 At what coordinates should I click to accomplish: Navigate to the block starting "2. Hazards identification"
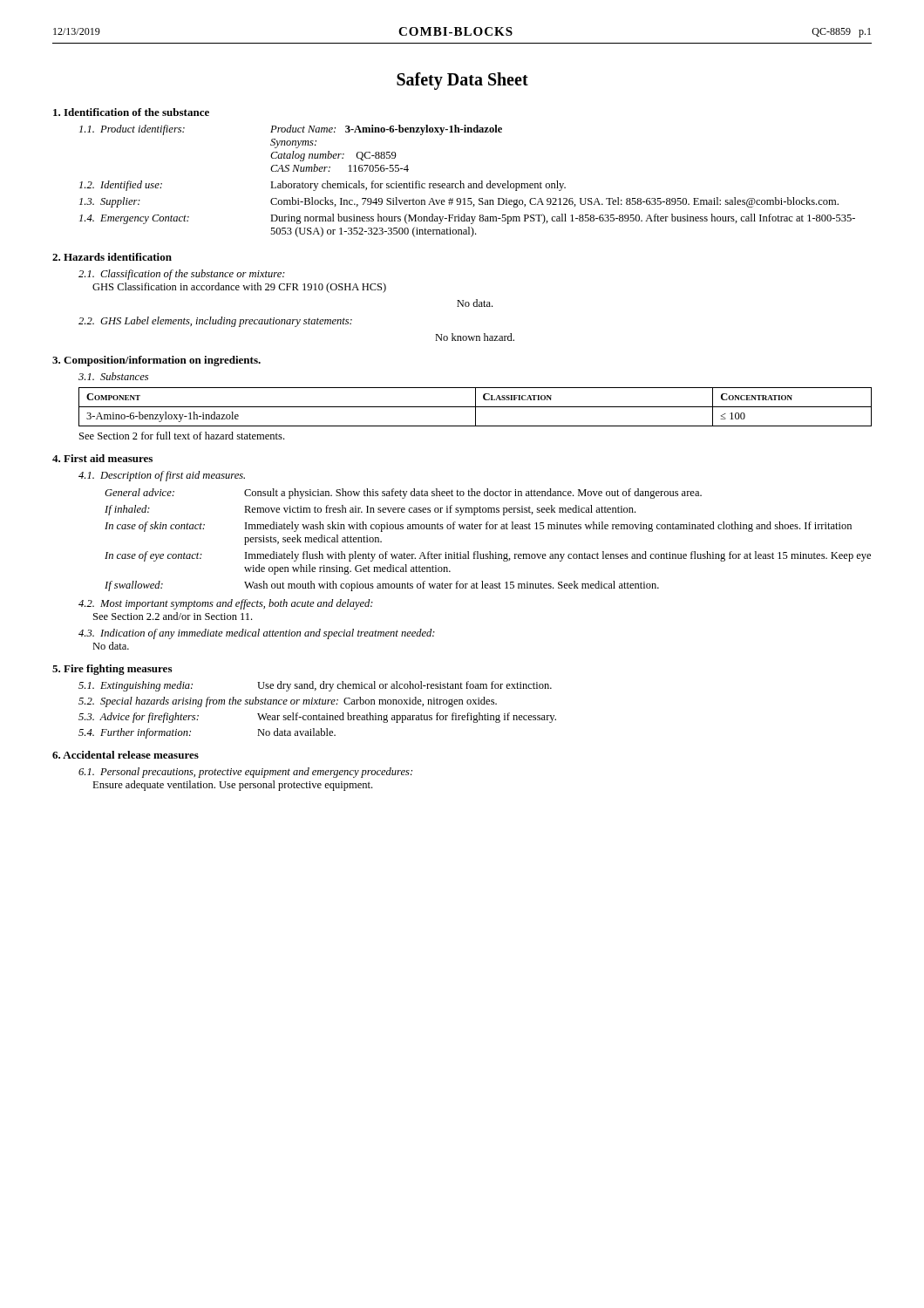tap(112, 257)
